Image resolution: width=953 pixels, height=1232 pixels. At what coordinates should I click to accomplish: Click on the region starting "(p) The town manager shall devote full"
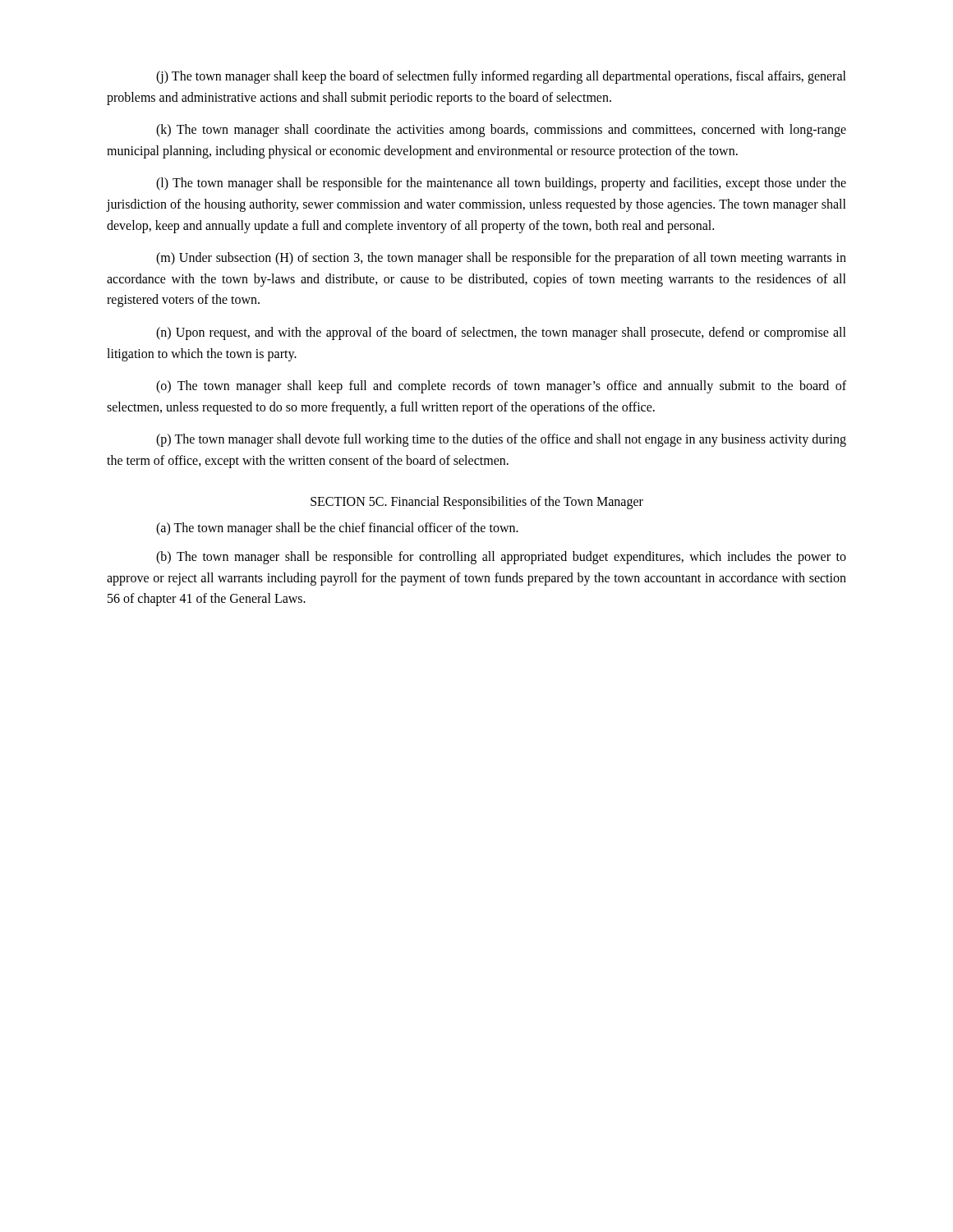pyautogui.click(x=476, y=450)
